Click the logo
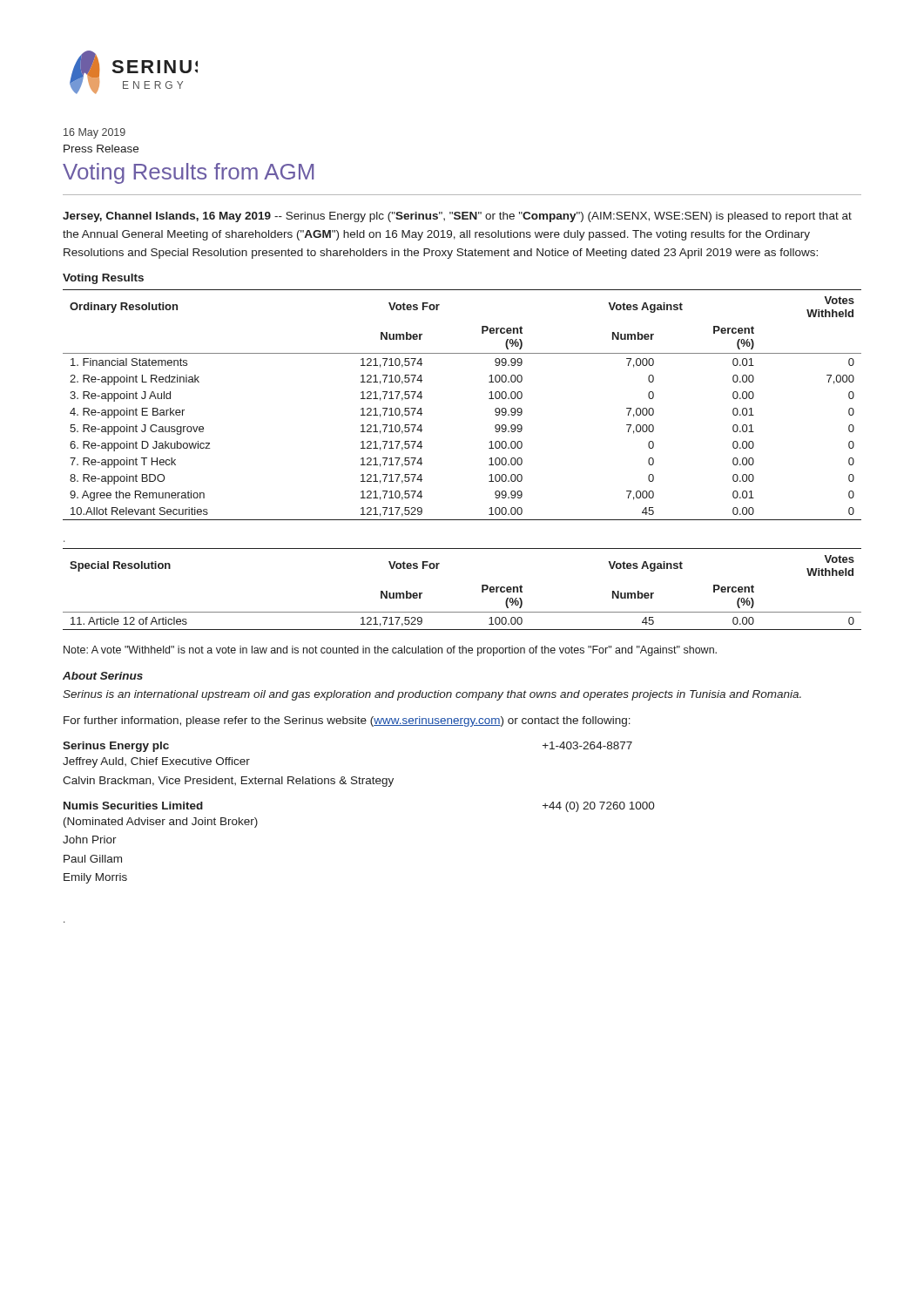This screenshot has height=1307, width=924. pos(462,74)
